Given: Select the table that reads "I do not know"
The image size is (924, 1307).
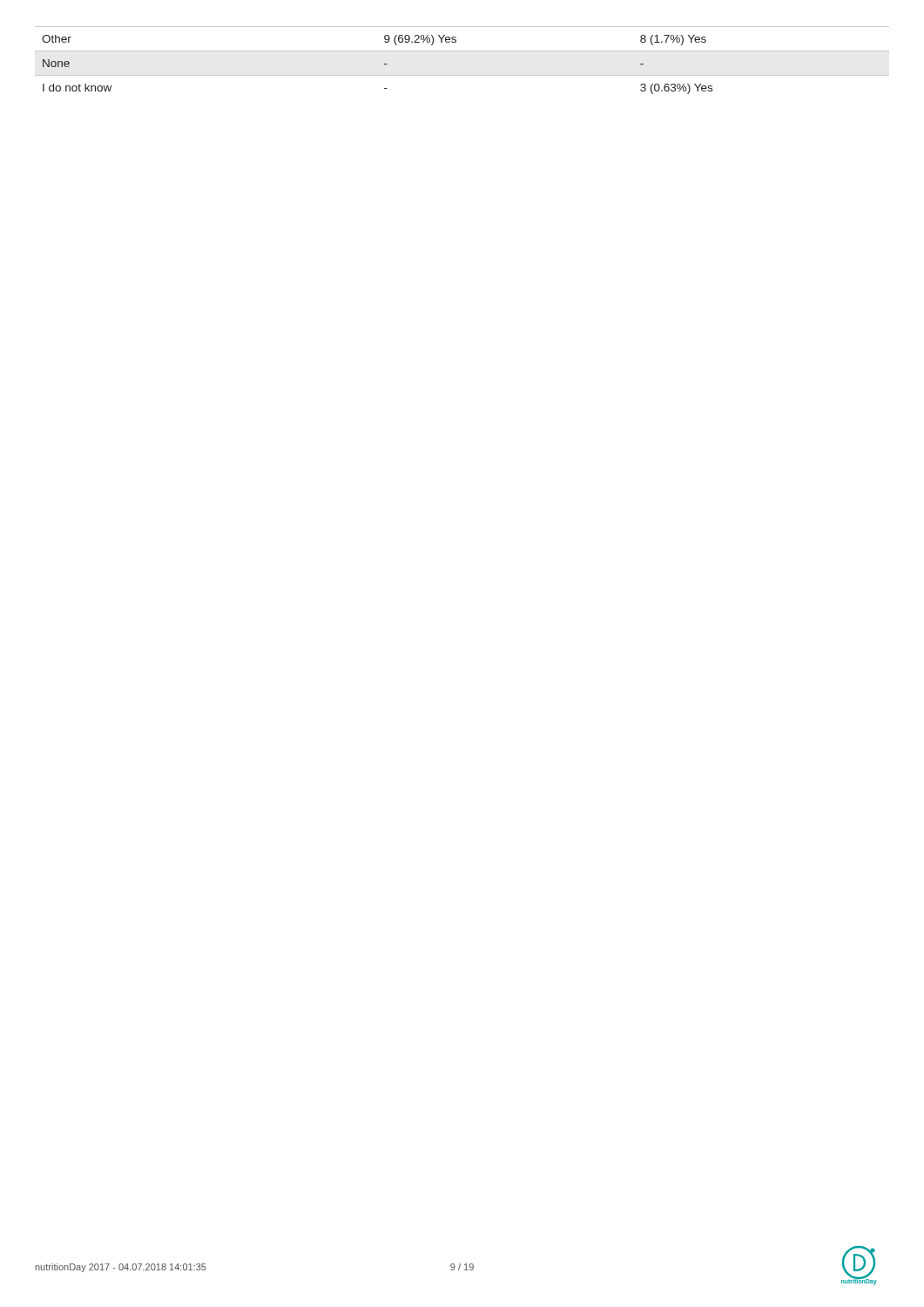Looking at the screenshot, I should point(462,63).
